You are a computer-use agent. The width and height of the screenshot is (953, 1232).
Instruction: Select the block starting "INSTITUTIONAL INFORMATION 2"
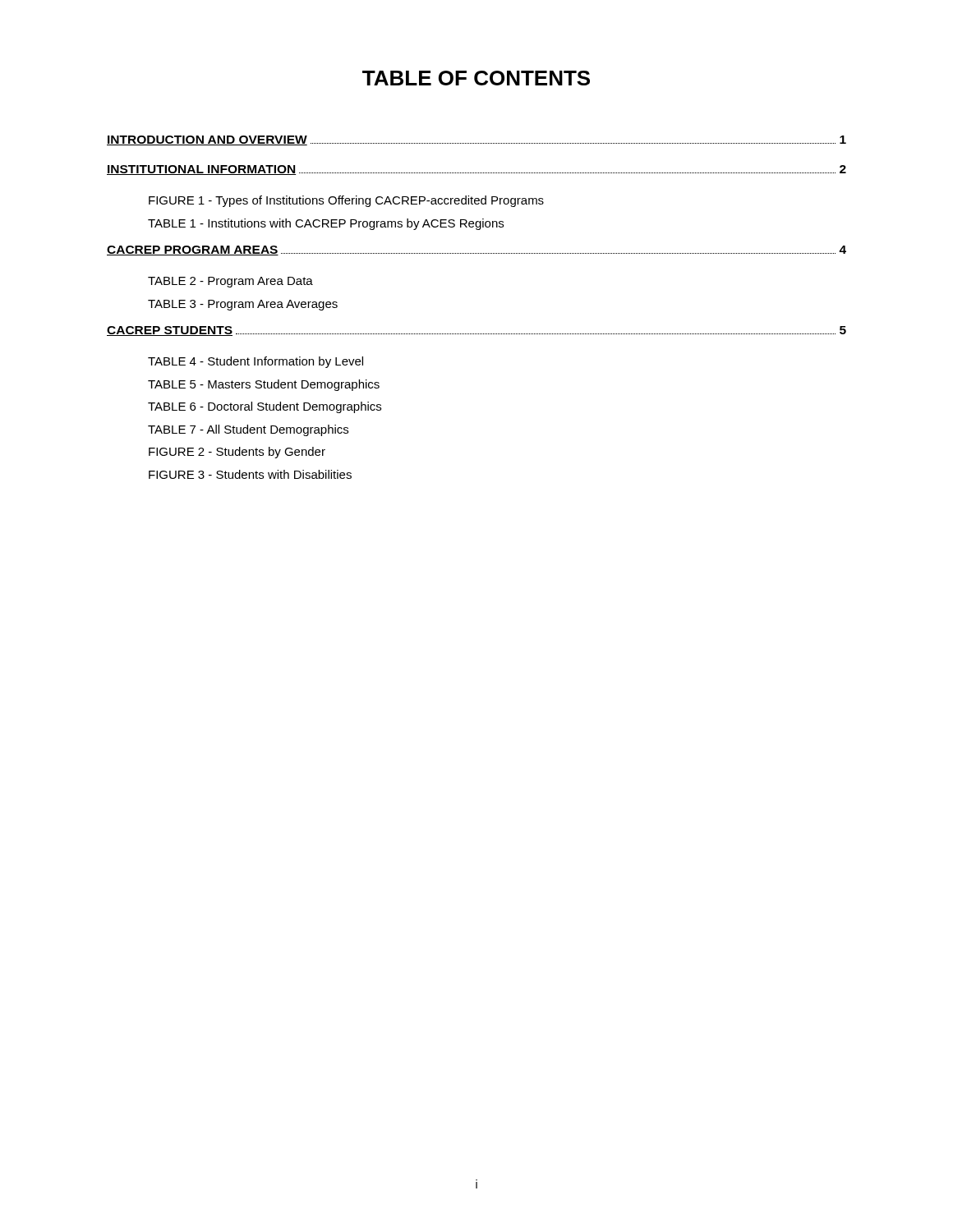pyautogui.click(x=476, y=169)
